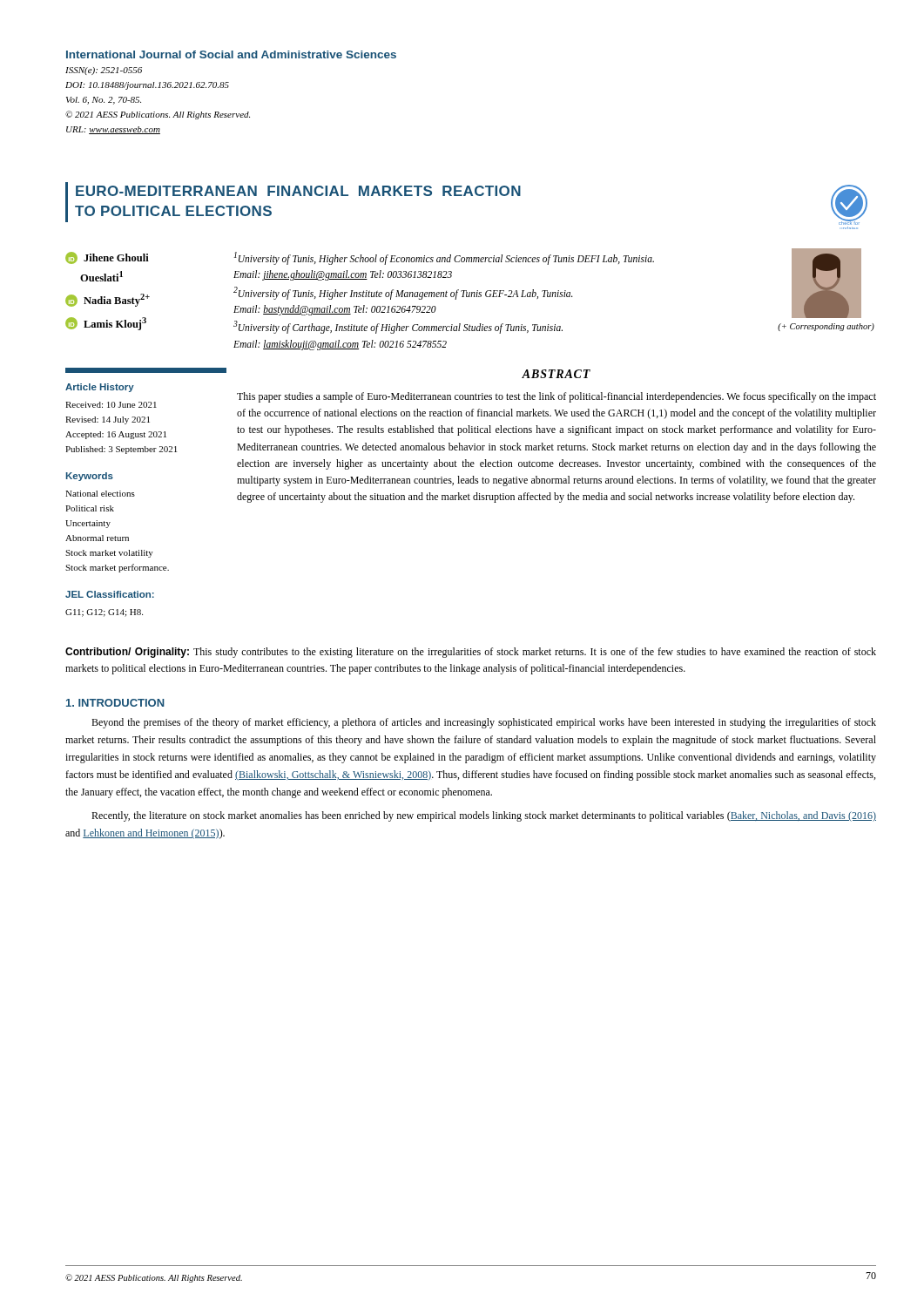The height and width of the screenshot is (1307, 924).
Task: Find the text starting "Beyond the premises of the theory"
Action: (471, 757)
